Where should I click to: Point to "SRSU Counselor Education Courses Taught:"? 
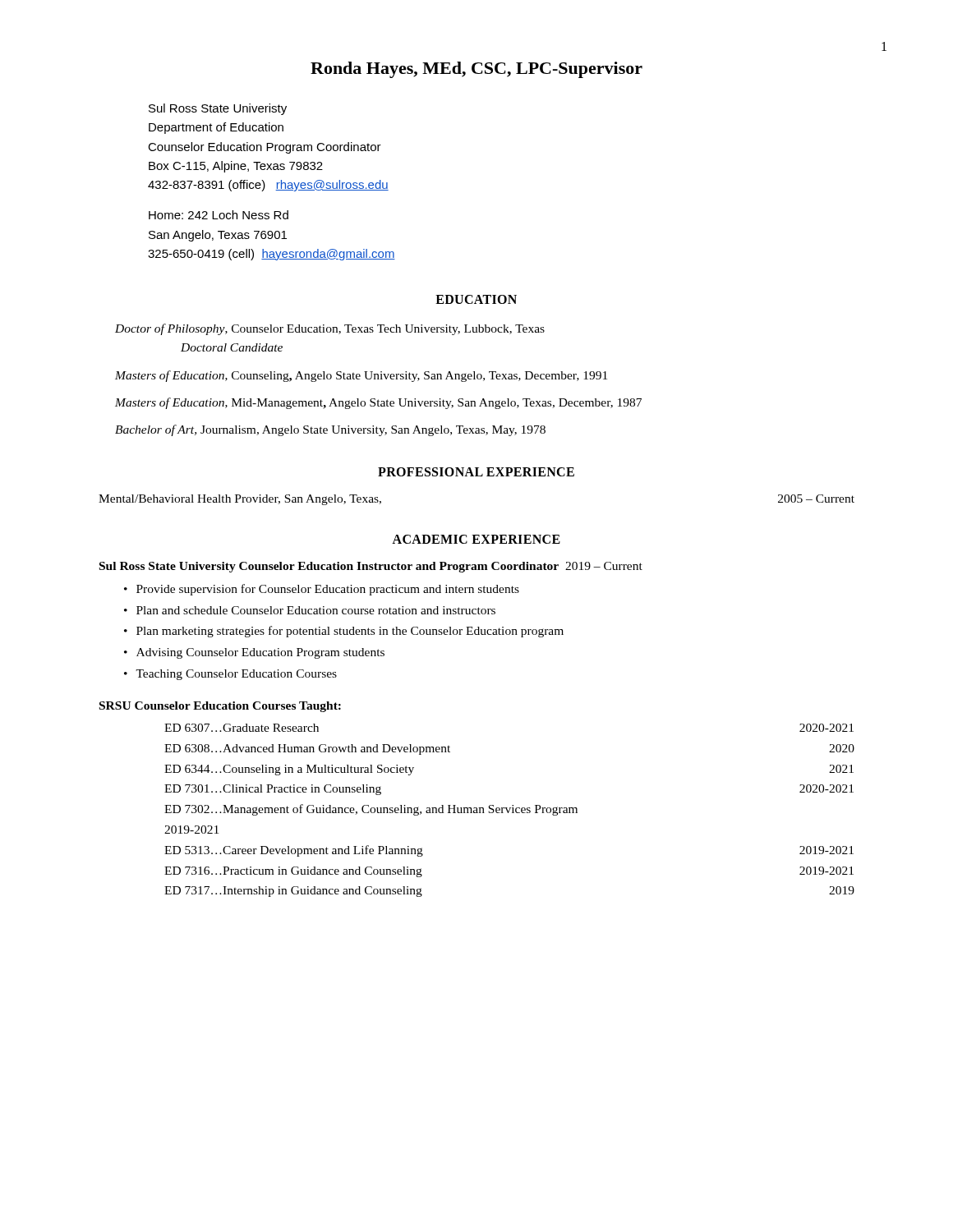coord(220,705)
